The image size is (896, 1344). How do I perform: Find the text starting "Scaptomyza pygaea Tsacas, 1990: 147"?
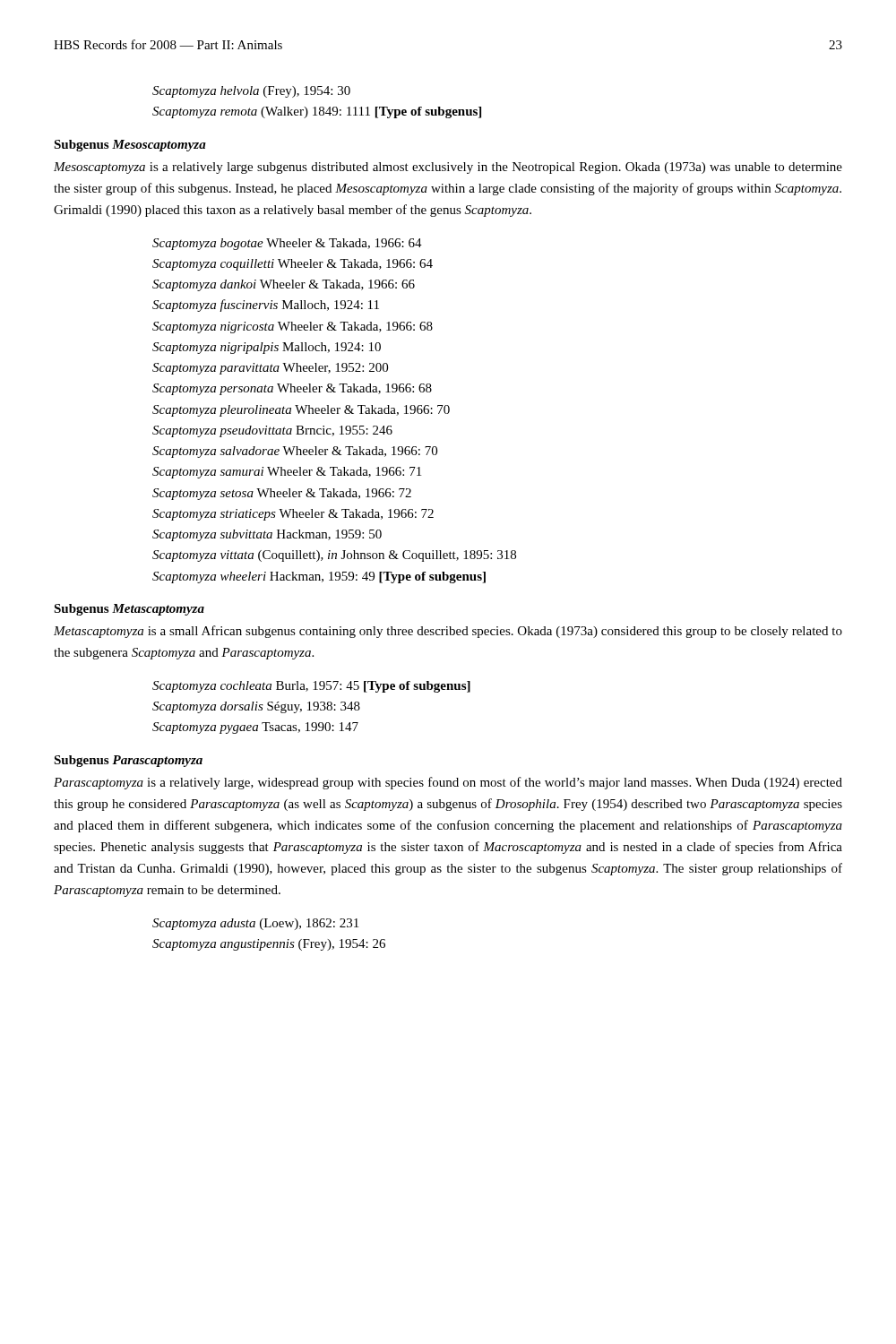click(255, 728)
